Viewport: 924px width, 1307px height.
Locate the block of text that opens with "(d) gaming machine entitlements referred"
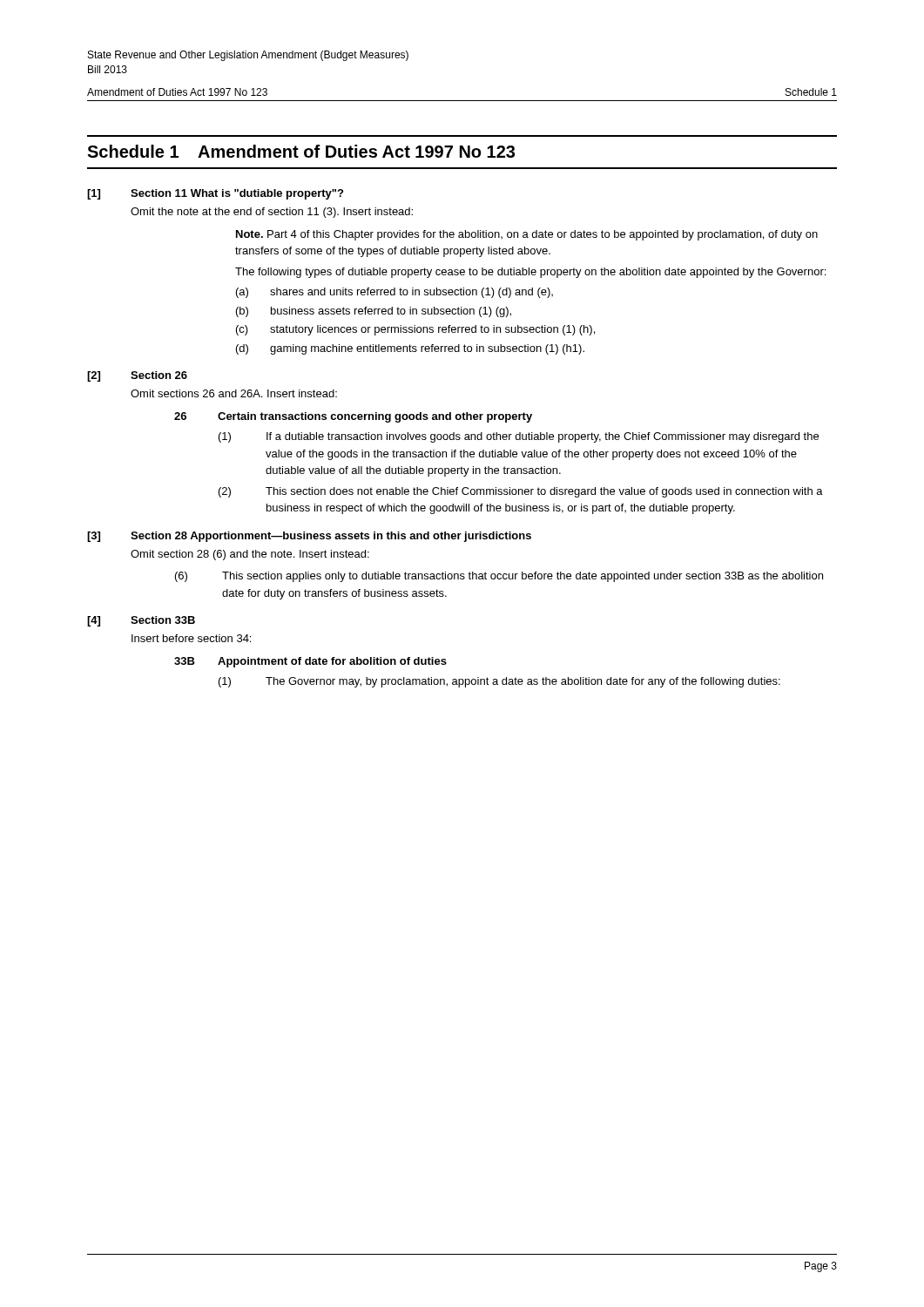click(410, 348)
